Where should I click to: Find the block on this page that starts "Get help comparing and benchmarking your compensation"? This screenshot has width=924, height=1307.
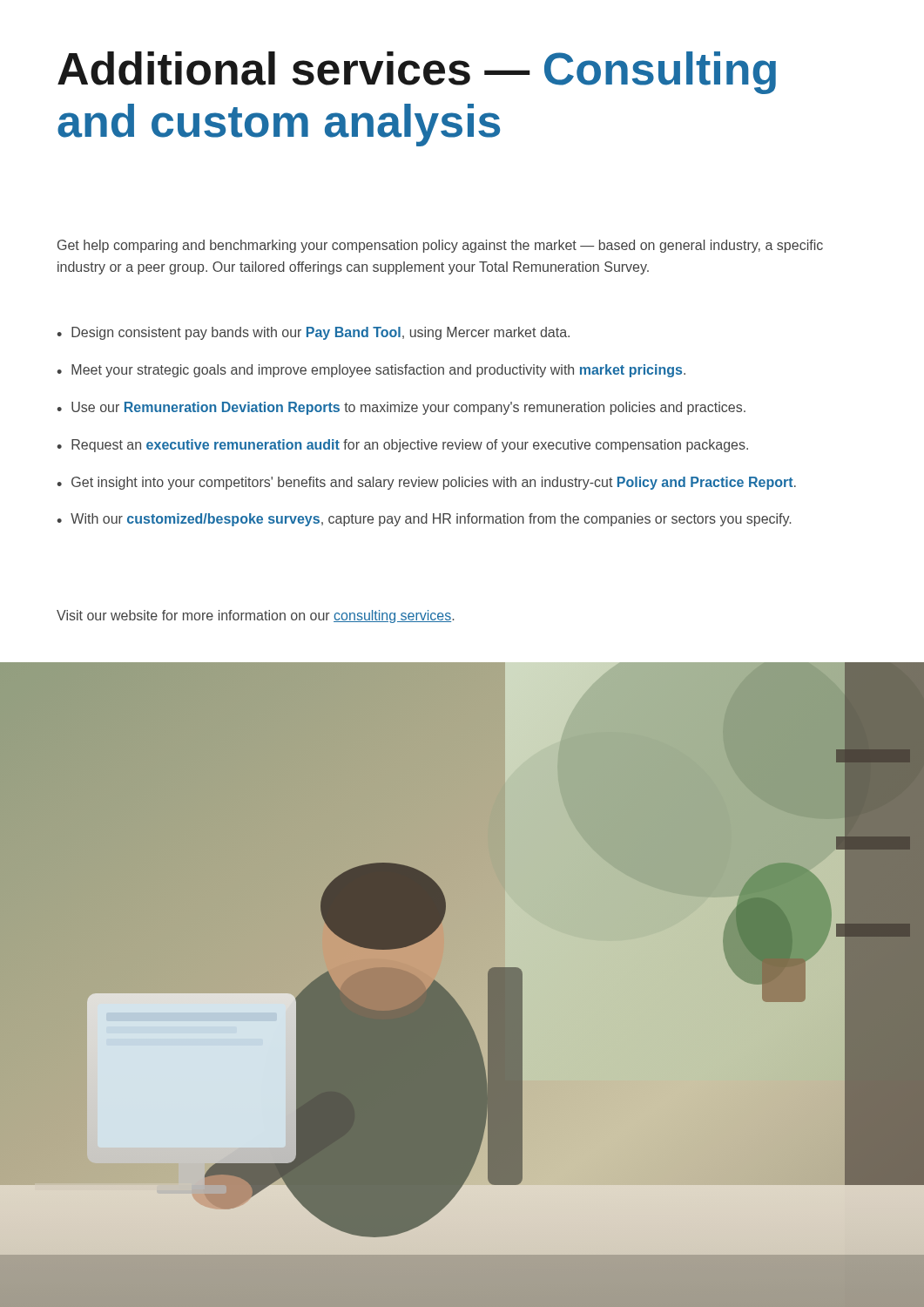point(440,256)
